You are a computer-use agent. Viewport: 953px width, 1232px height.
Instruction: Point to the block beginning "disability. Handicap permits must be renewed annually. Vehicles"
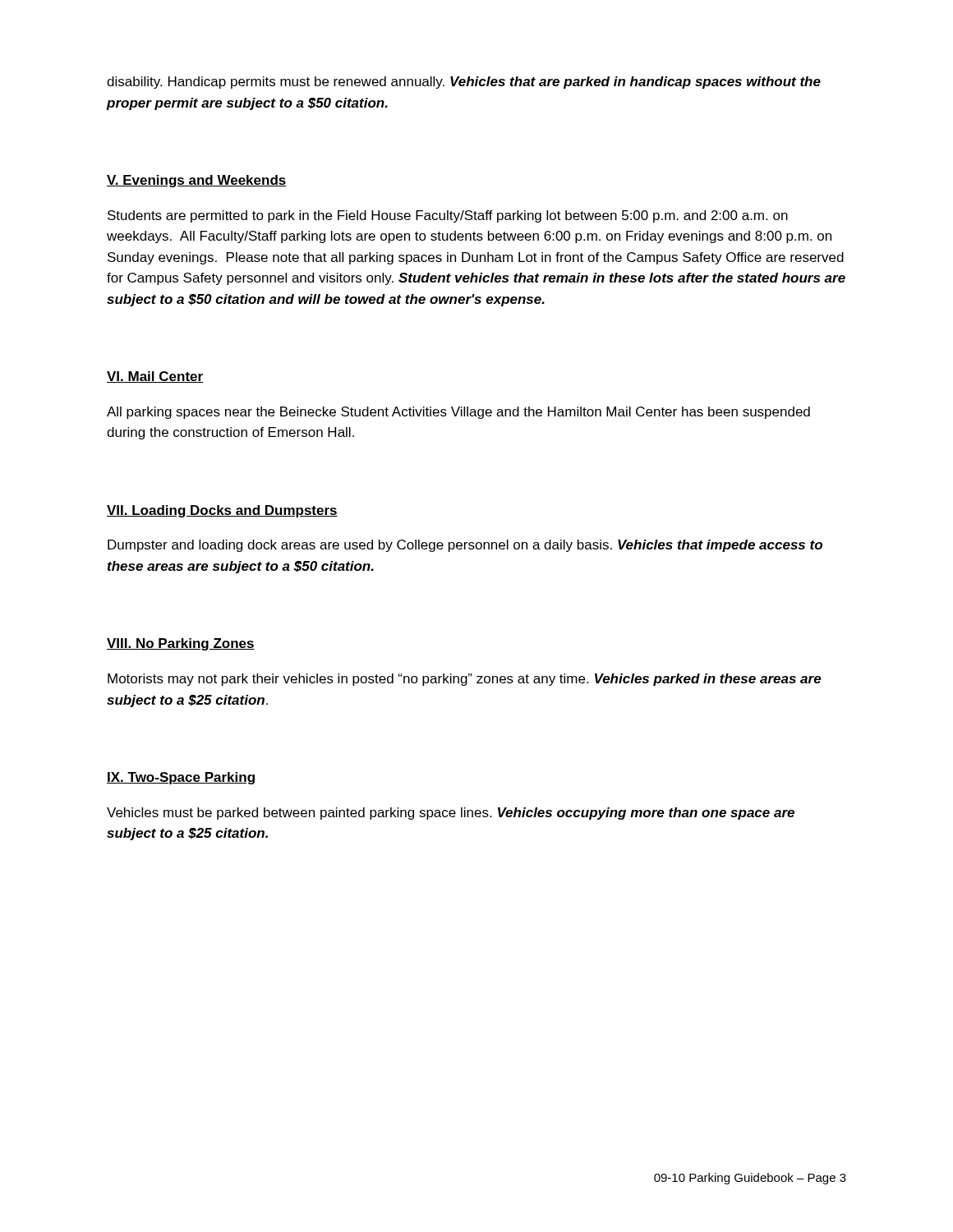(x=476, y=92)
